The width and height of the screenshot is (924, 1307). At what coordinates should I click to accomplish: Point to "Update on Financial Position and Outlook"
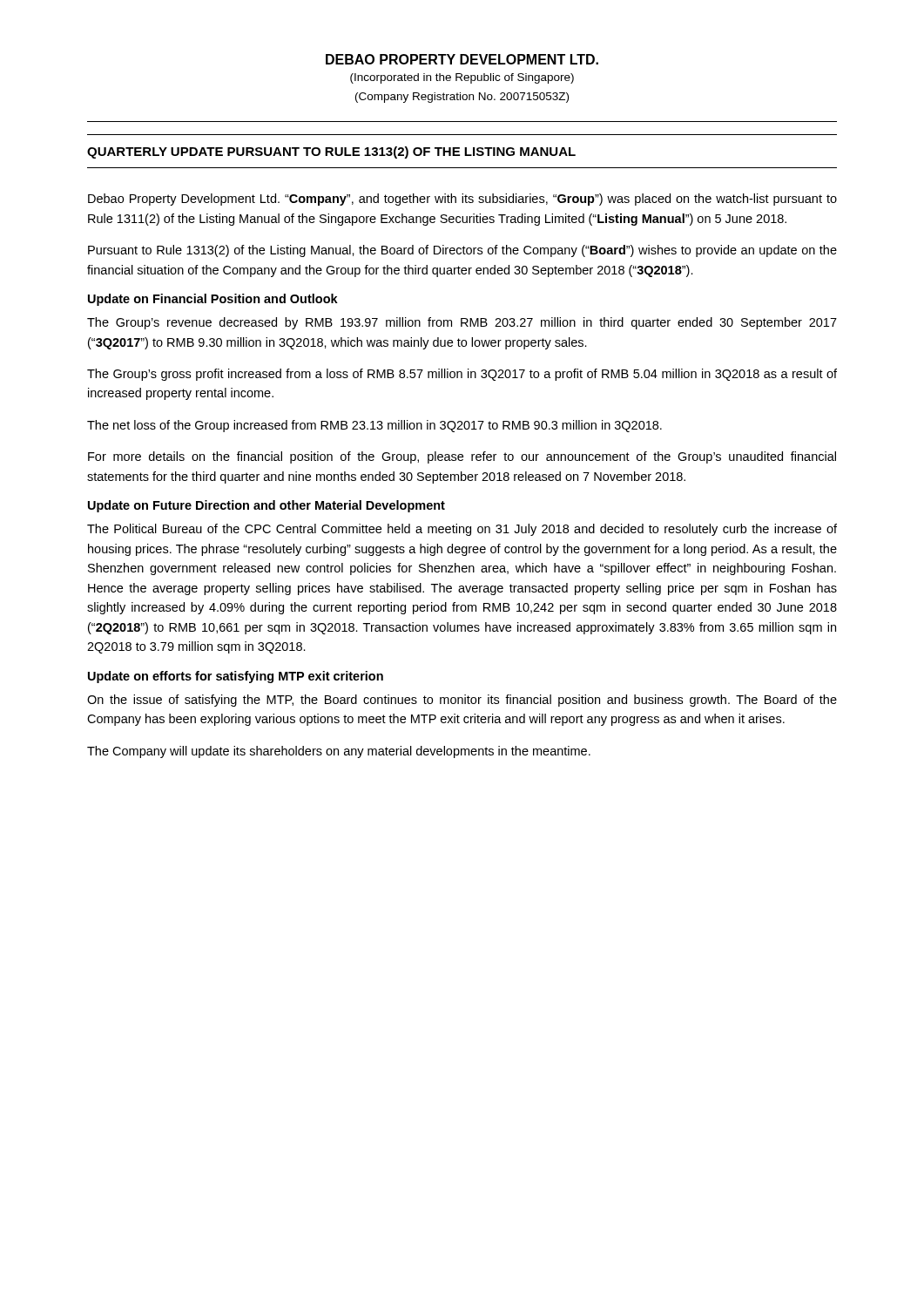click(x=212, y=299)
